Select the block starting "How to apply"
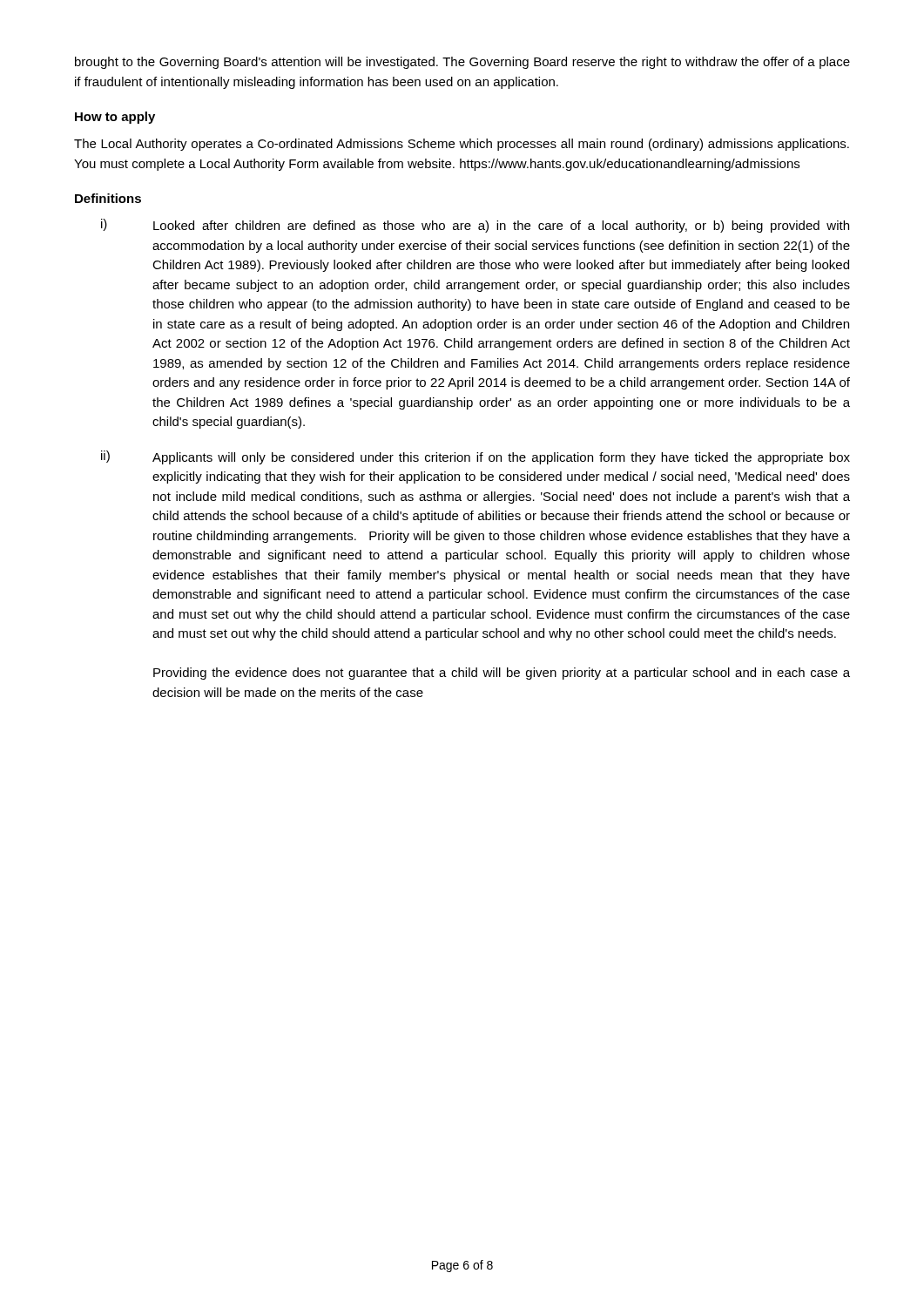This screenshot has height=1307, width=924. pos(115,116)
